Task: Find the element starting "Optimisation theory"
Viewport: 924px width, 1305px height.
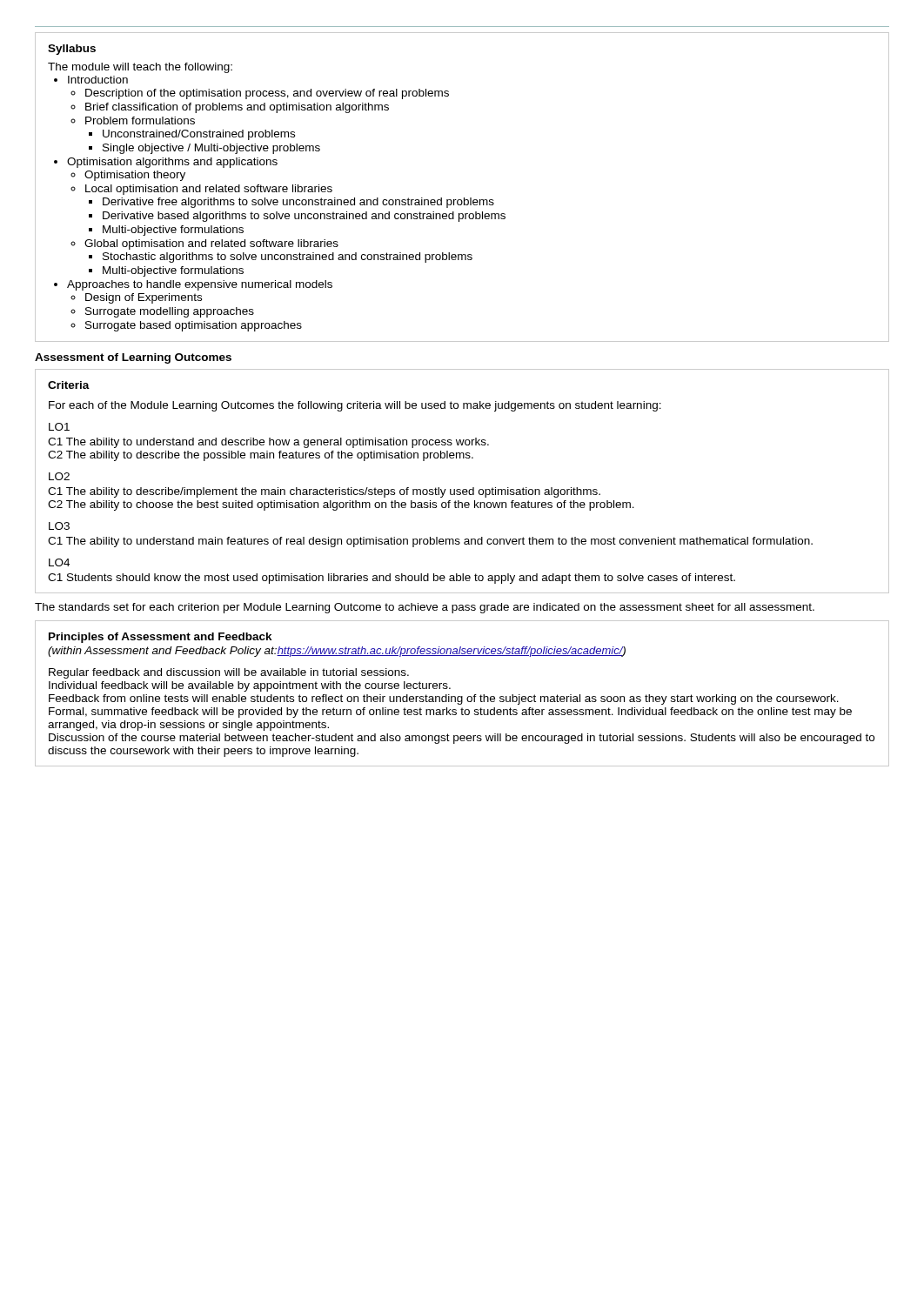Action: click(135, 174)
